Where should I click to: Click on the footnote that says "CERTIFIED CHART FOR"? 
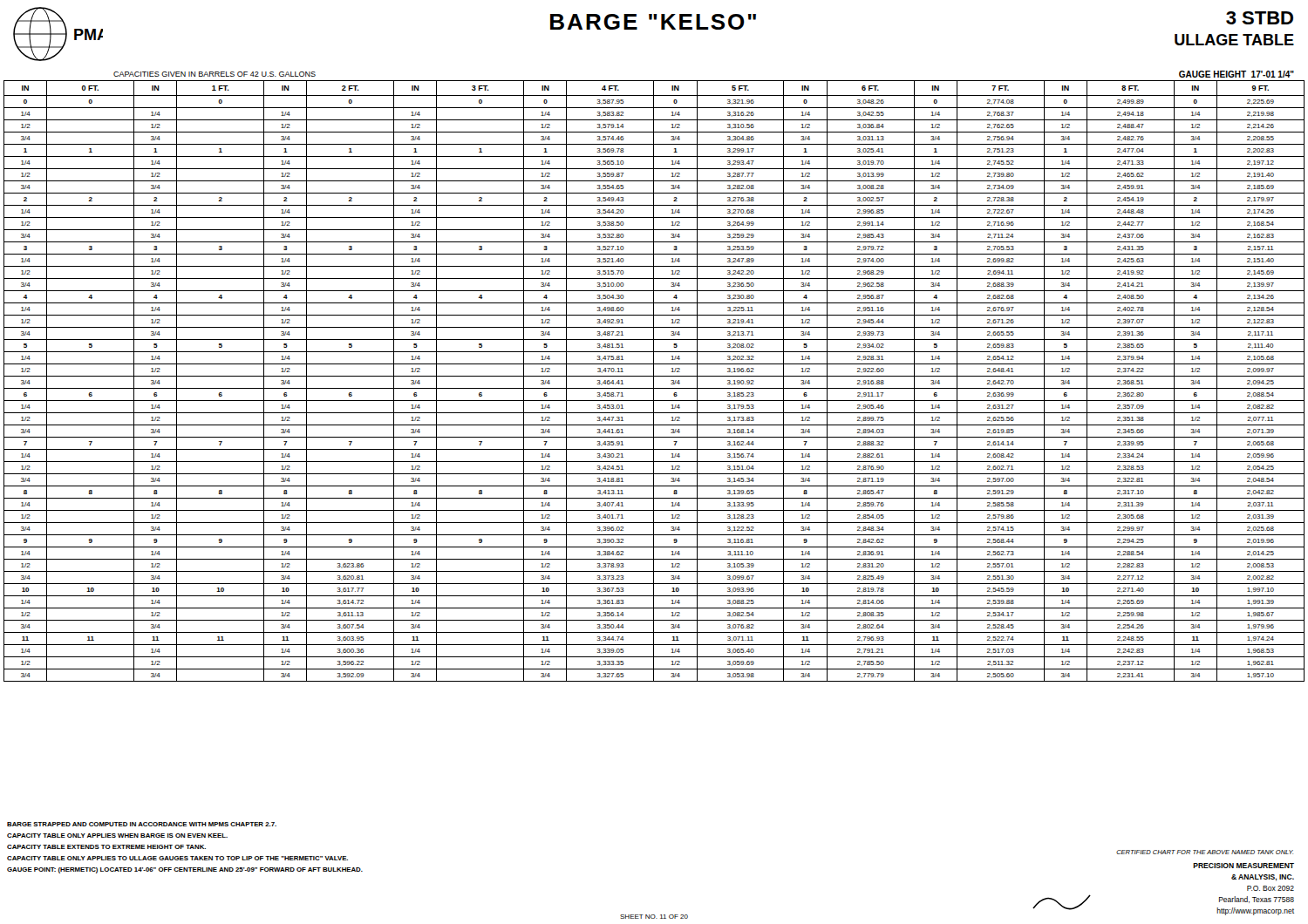(x=1205, y=852)
